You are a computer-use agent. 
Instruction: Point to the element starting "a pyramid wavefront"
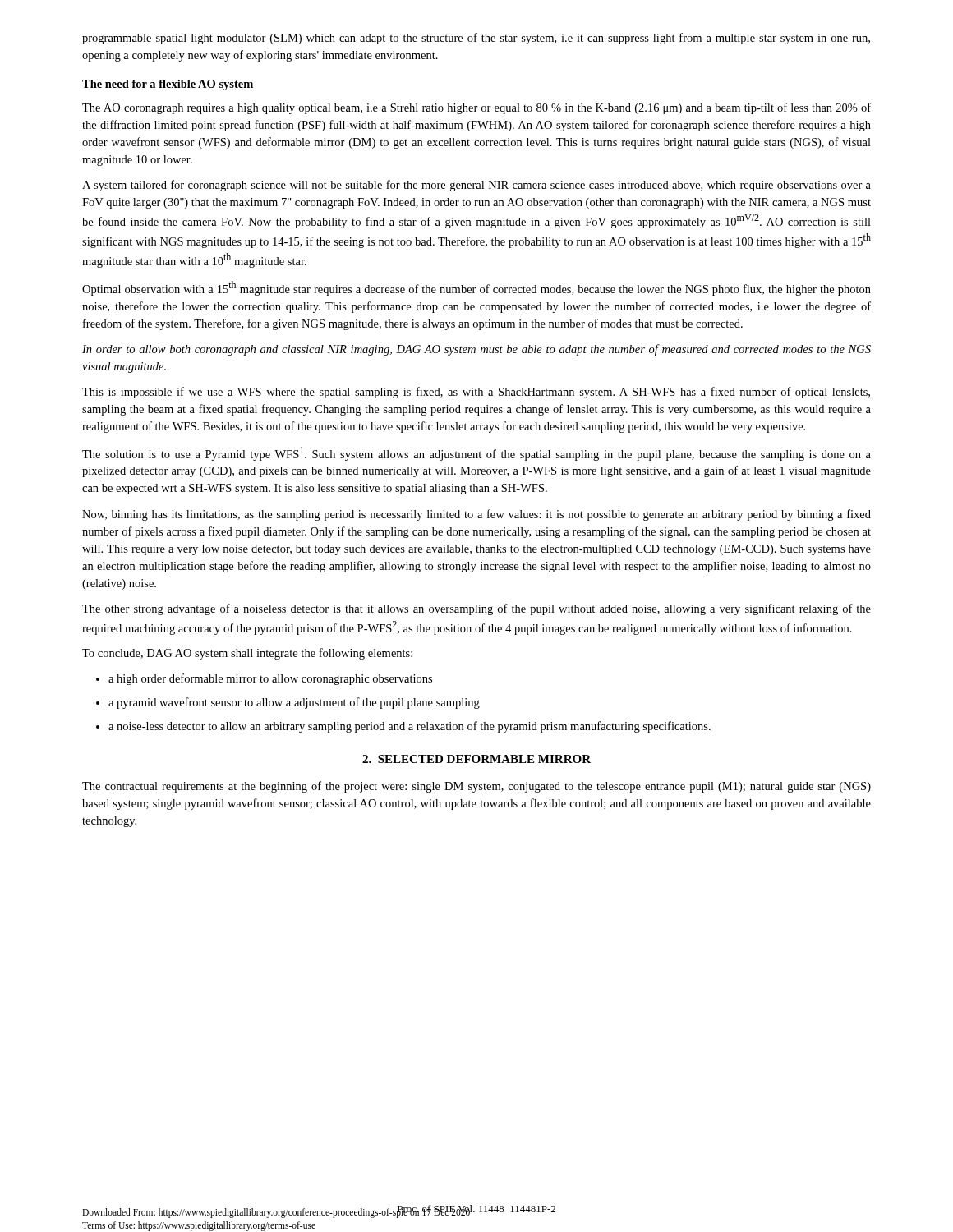click(x=490, y=703)
